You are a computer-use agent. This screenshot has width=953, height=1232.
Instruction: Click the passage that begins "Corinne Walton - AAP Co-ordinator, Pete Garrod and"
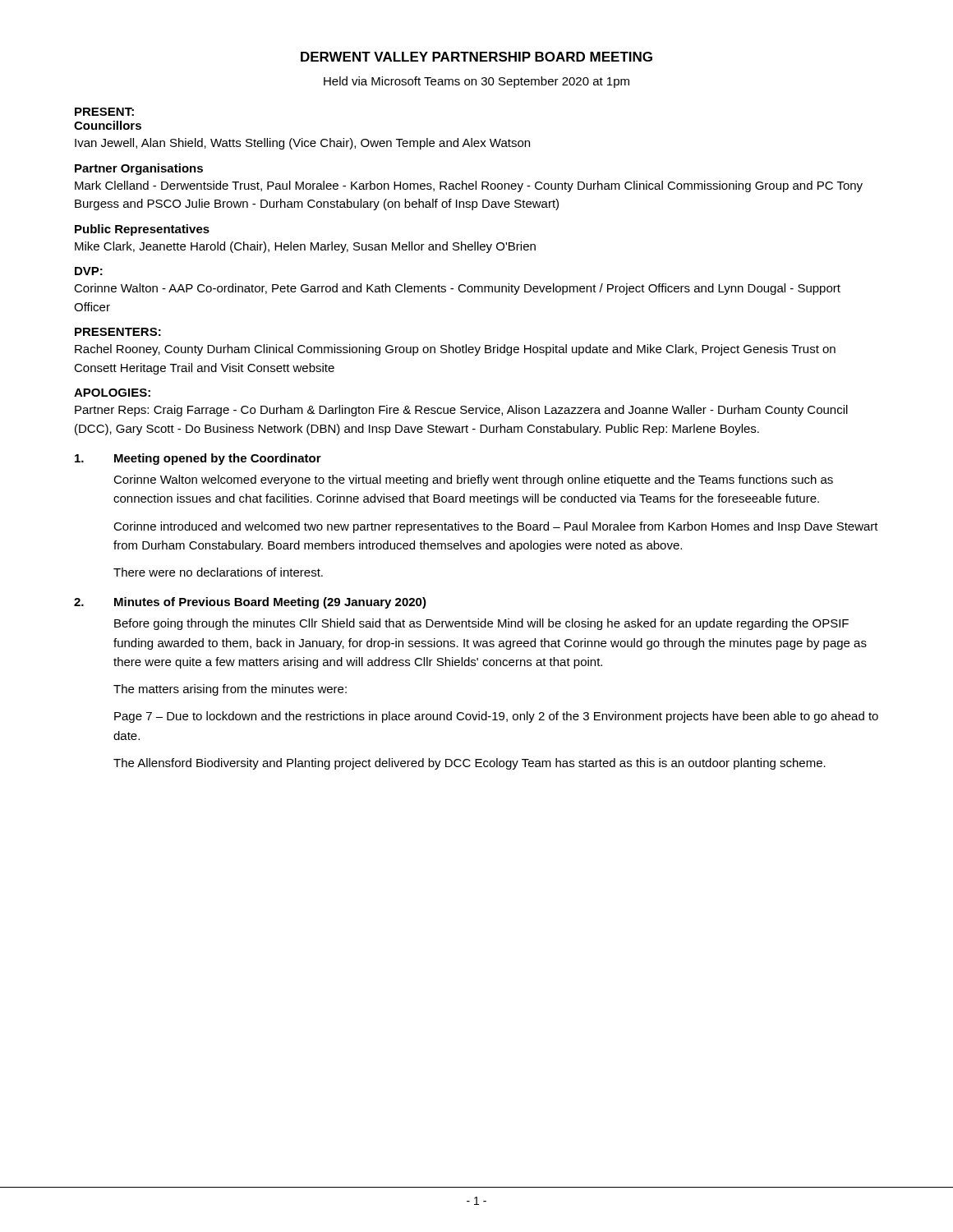pyautogui.click(x=457, y=297)
